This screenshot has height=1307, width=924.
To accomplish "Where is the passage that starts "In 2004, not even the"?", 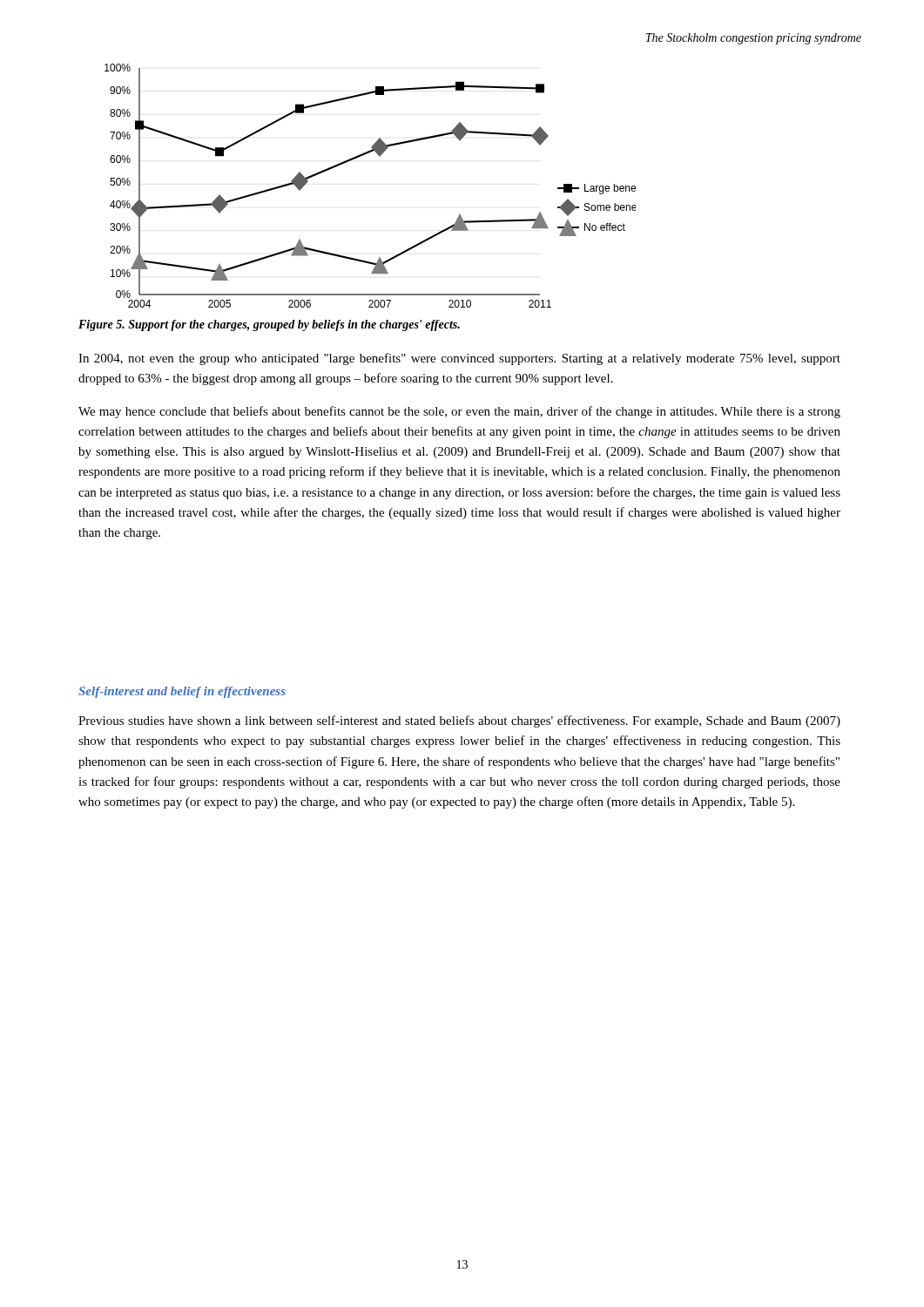I will [459, 446].
